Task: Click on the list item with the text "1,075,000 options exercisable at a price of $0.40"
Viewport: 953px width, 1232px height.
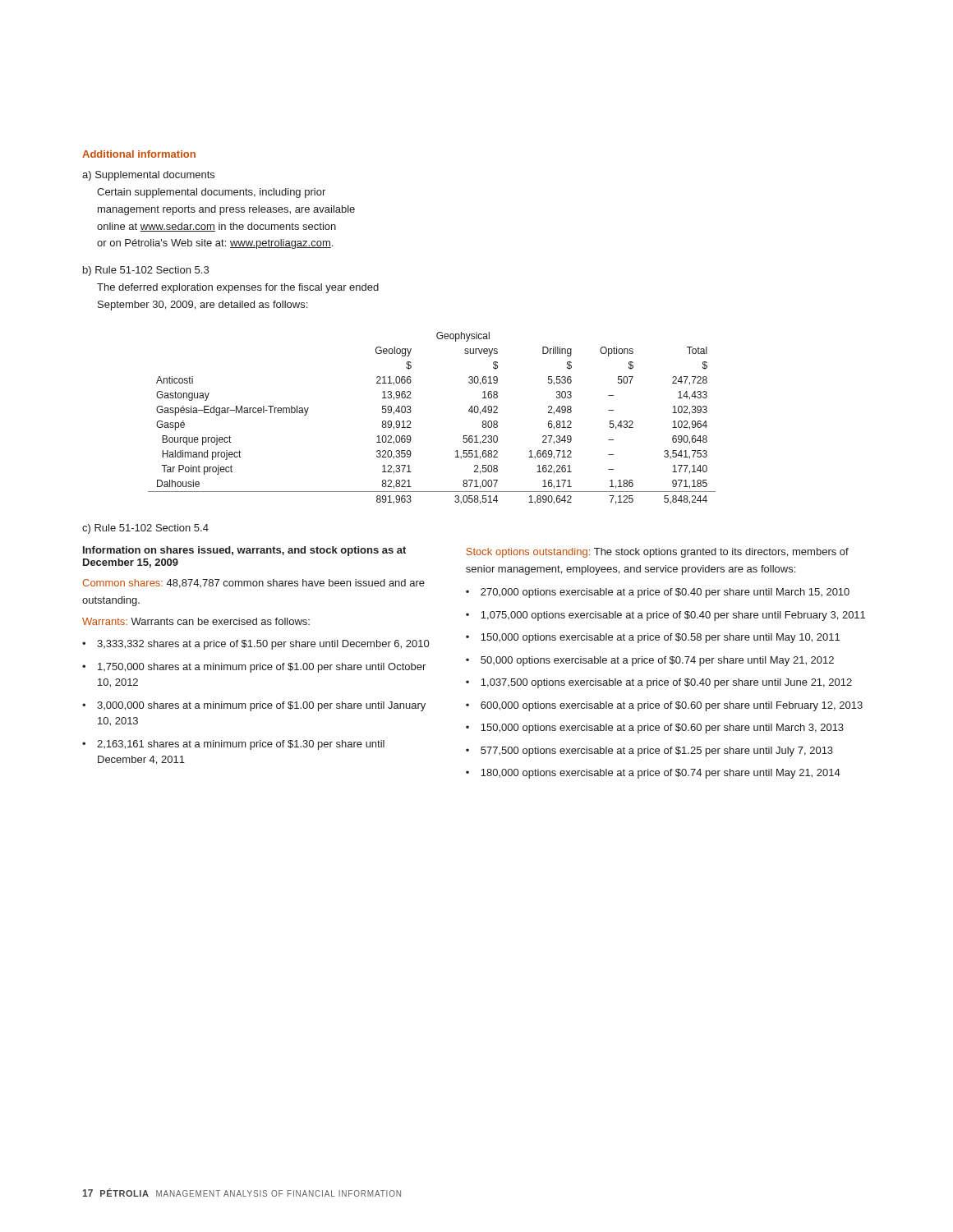Action: coord(673,615)
